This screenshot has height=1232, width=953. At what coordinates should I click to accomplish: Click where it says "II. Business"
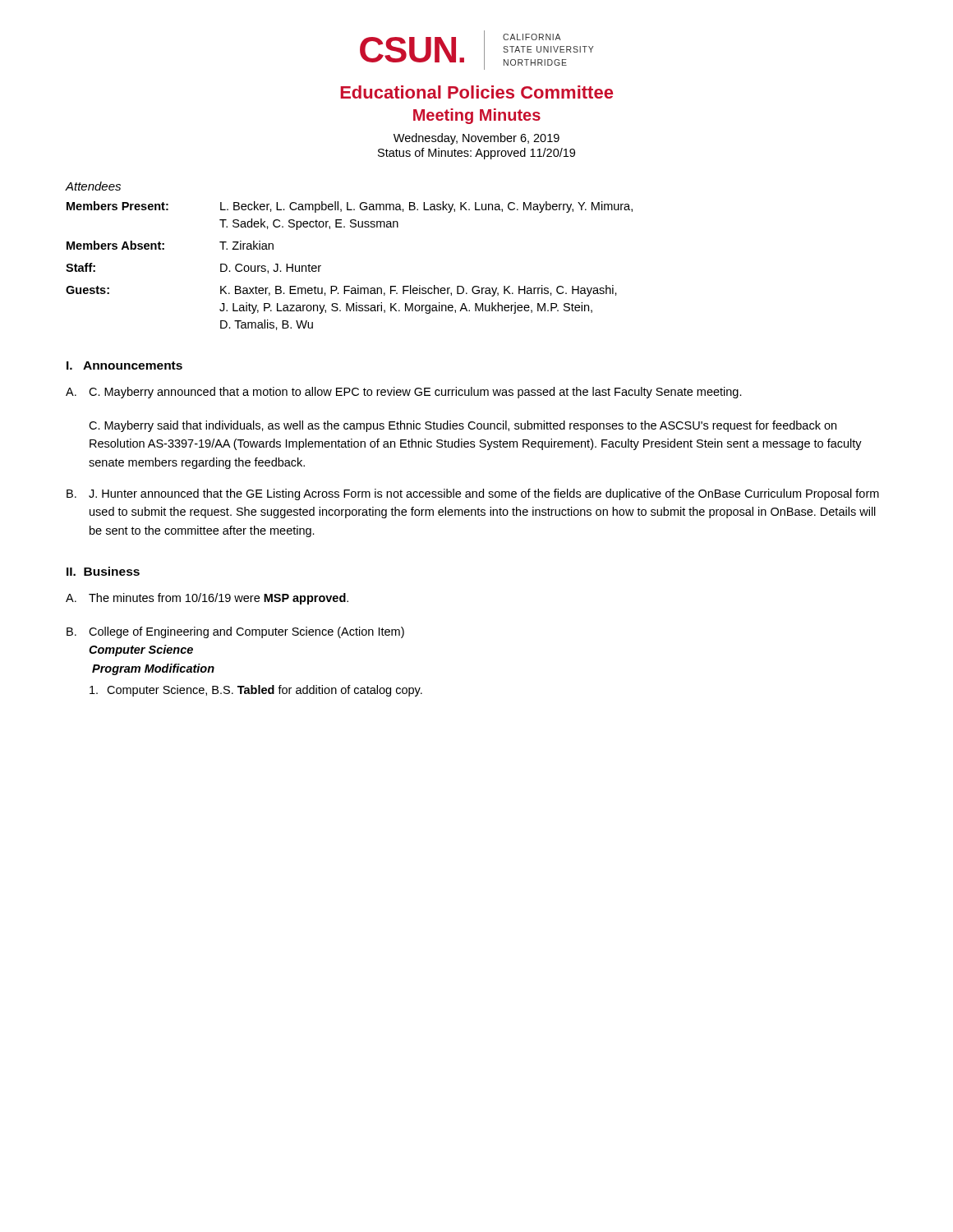[103, 572]
